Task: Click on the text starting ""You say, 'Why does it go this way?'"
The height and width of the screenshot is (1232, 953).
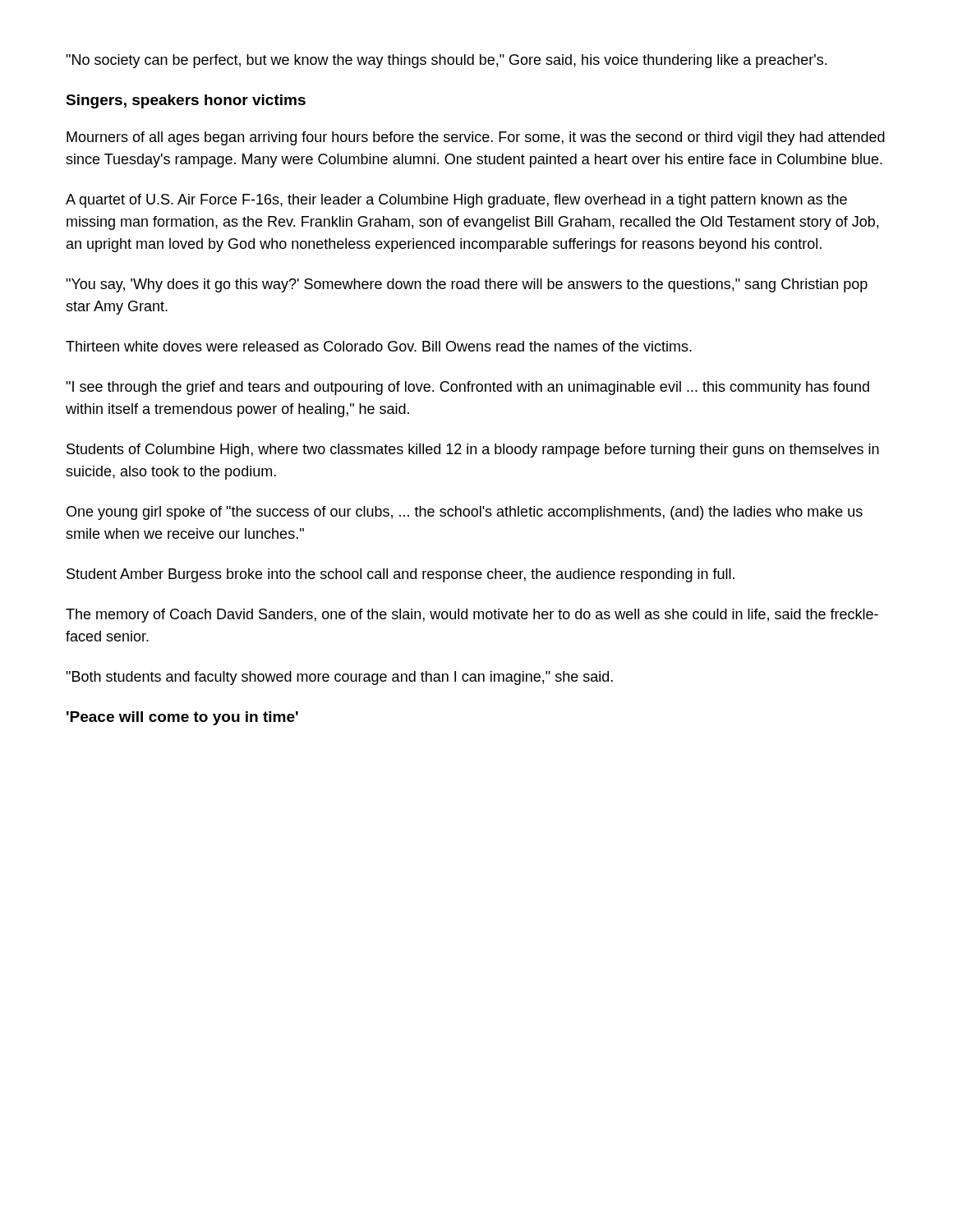Action: pos(467,295)
